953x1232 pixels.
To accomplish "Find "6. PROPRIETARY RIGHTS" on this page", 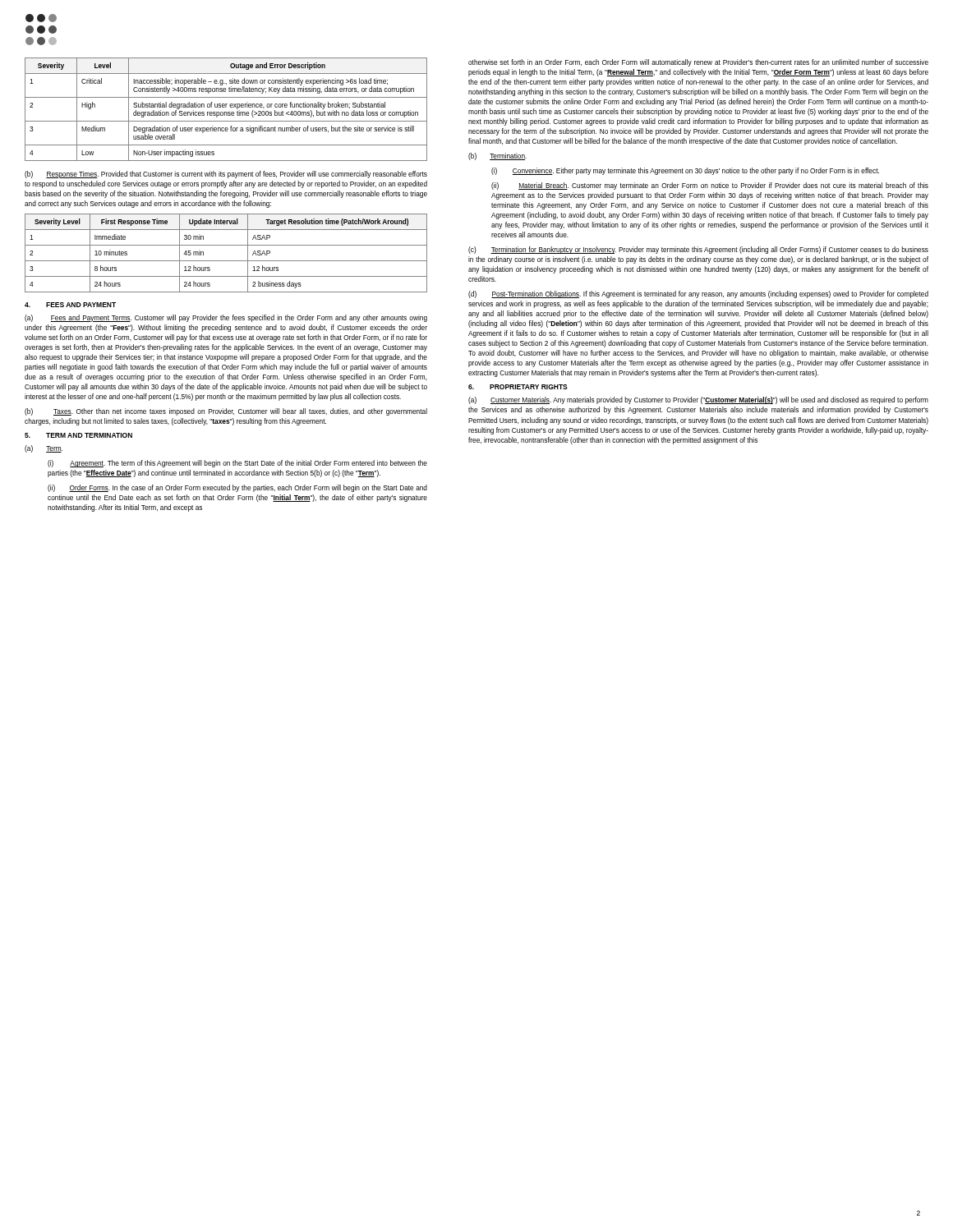I will point(518,387).
